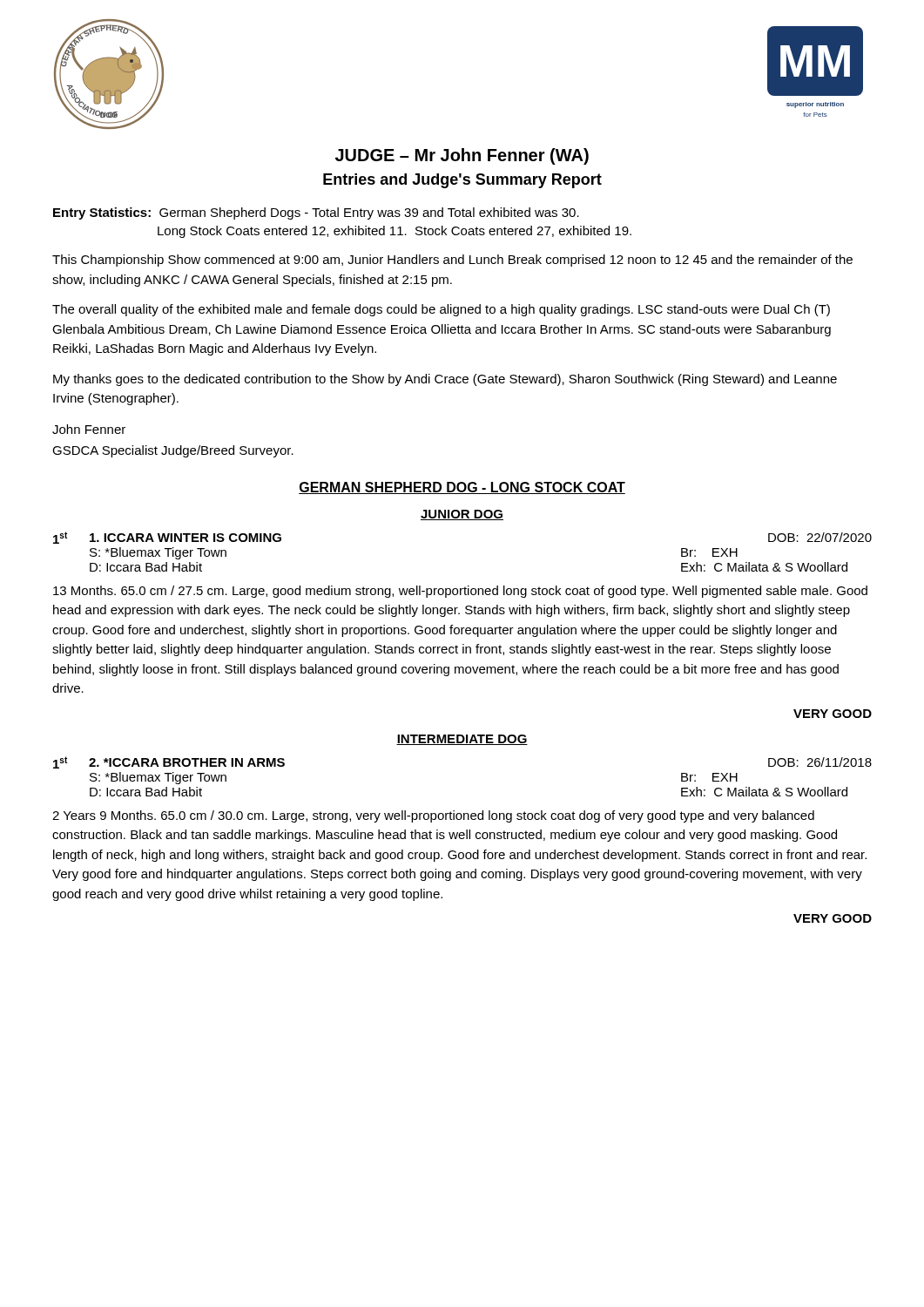Where is the passage that starts "My thanks goes to the dedicated"?
The image size is (924, 1307).
tap(445, 388)
